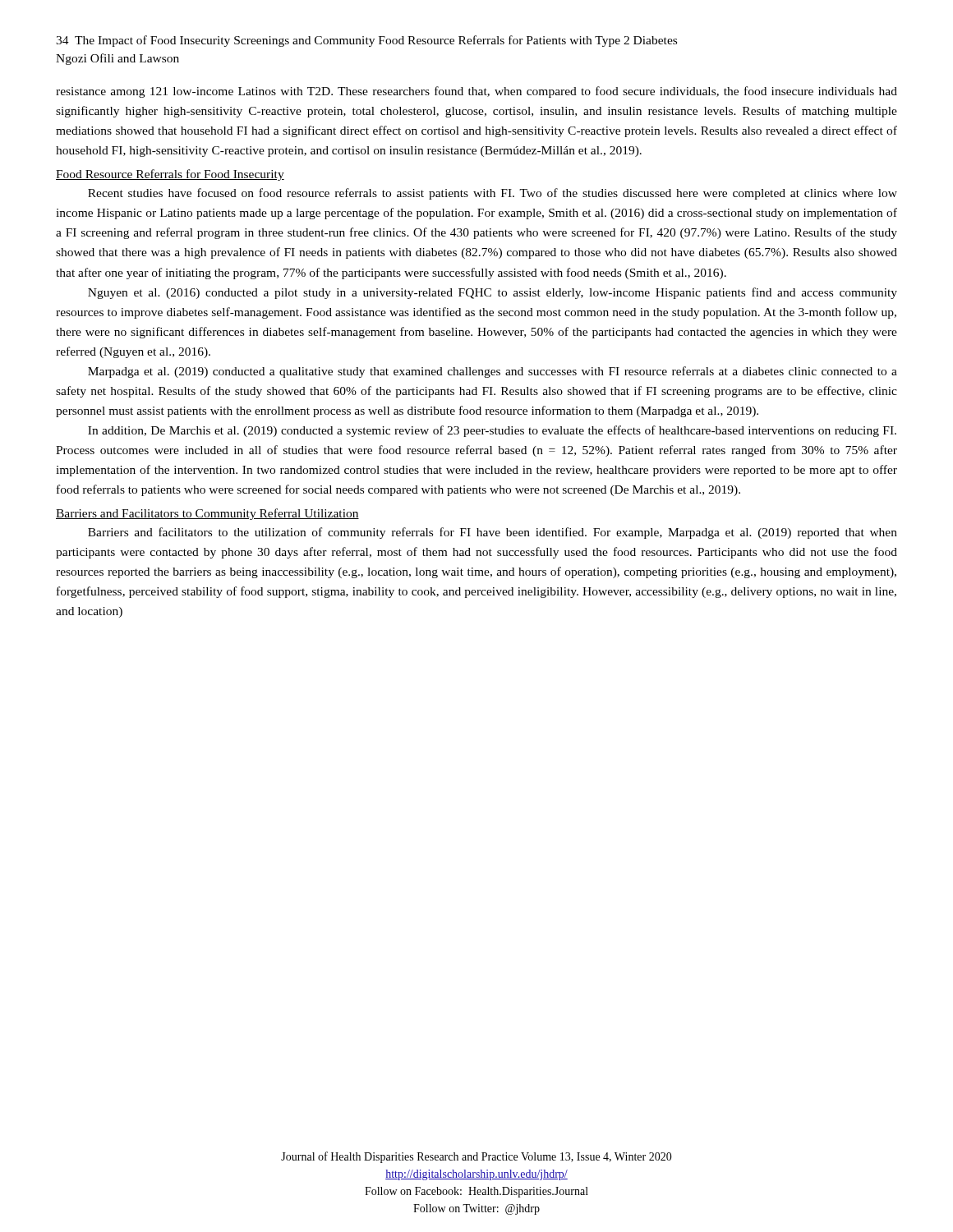
Task: Select the text block that reads "Marpadga et al. (2019) conducted a qualitative"
Action: (476, 391)
